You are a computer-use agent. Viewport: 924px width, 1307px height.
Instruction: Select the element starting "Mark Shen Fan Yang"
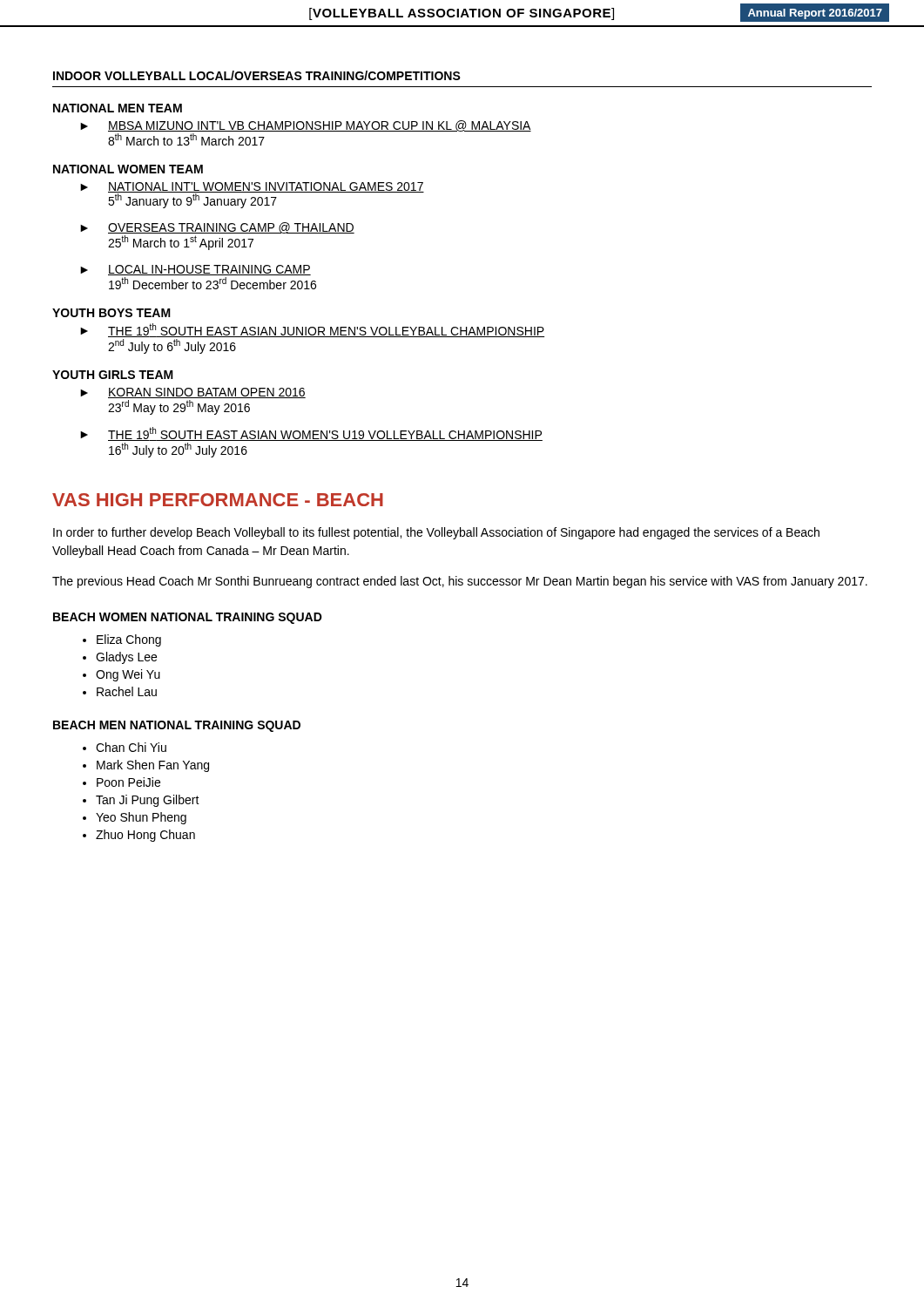[x=153, y=765]
